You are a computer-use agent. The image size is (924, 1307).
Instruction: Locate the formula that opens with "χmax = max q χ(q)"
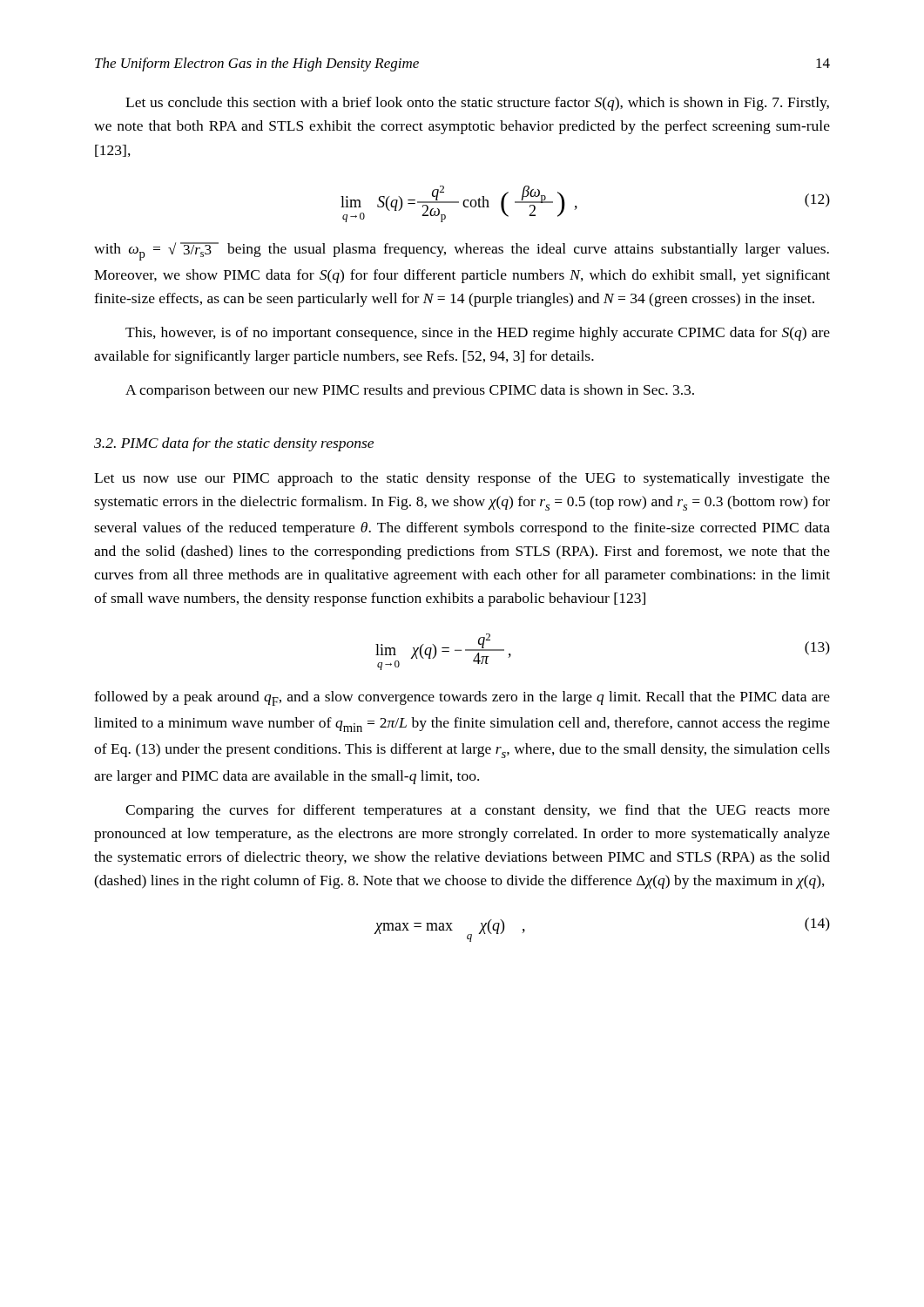tap(482, 929)
